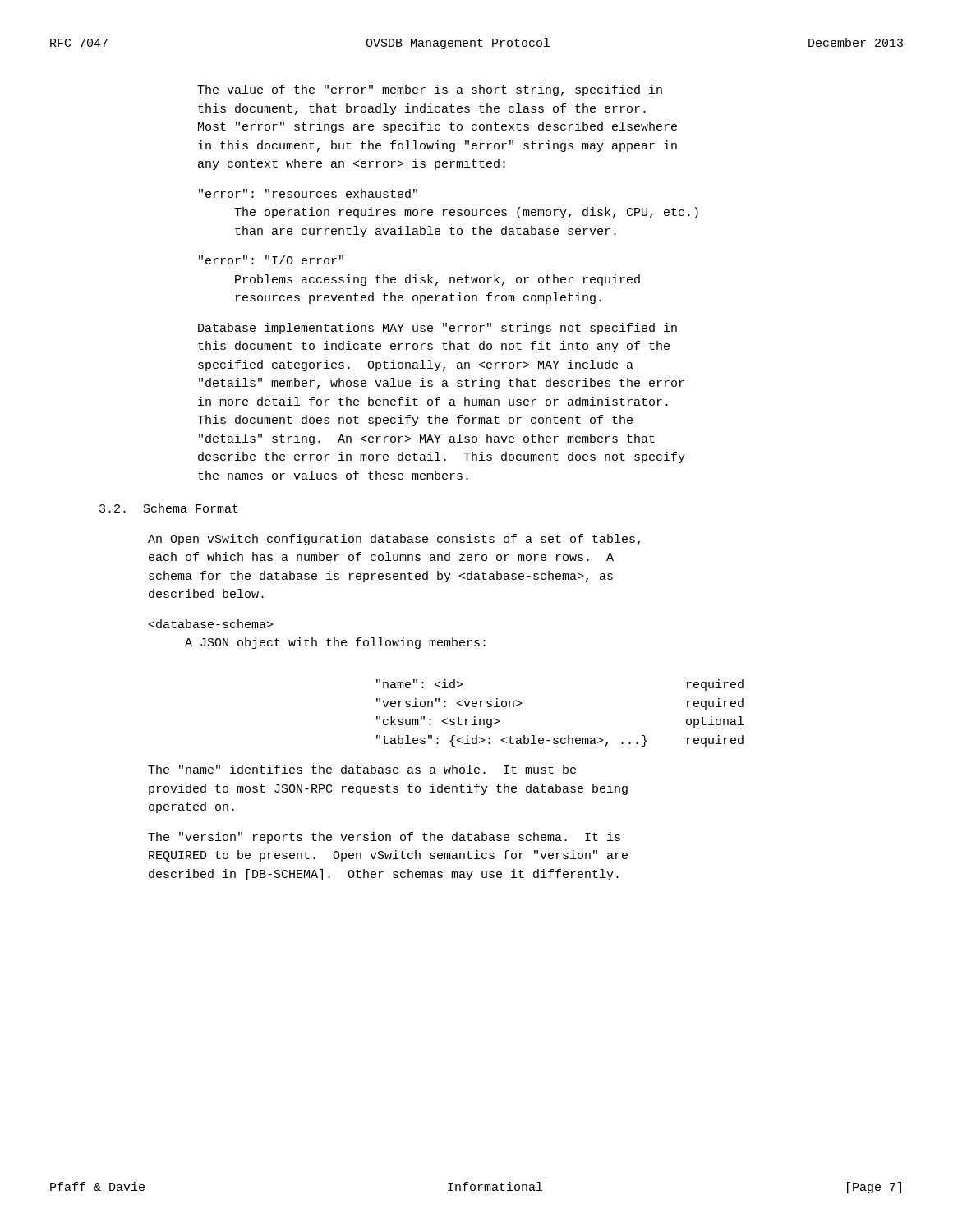Point to "3.2. Schema Format"

tap(169, 510)
